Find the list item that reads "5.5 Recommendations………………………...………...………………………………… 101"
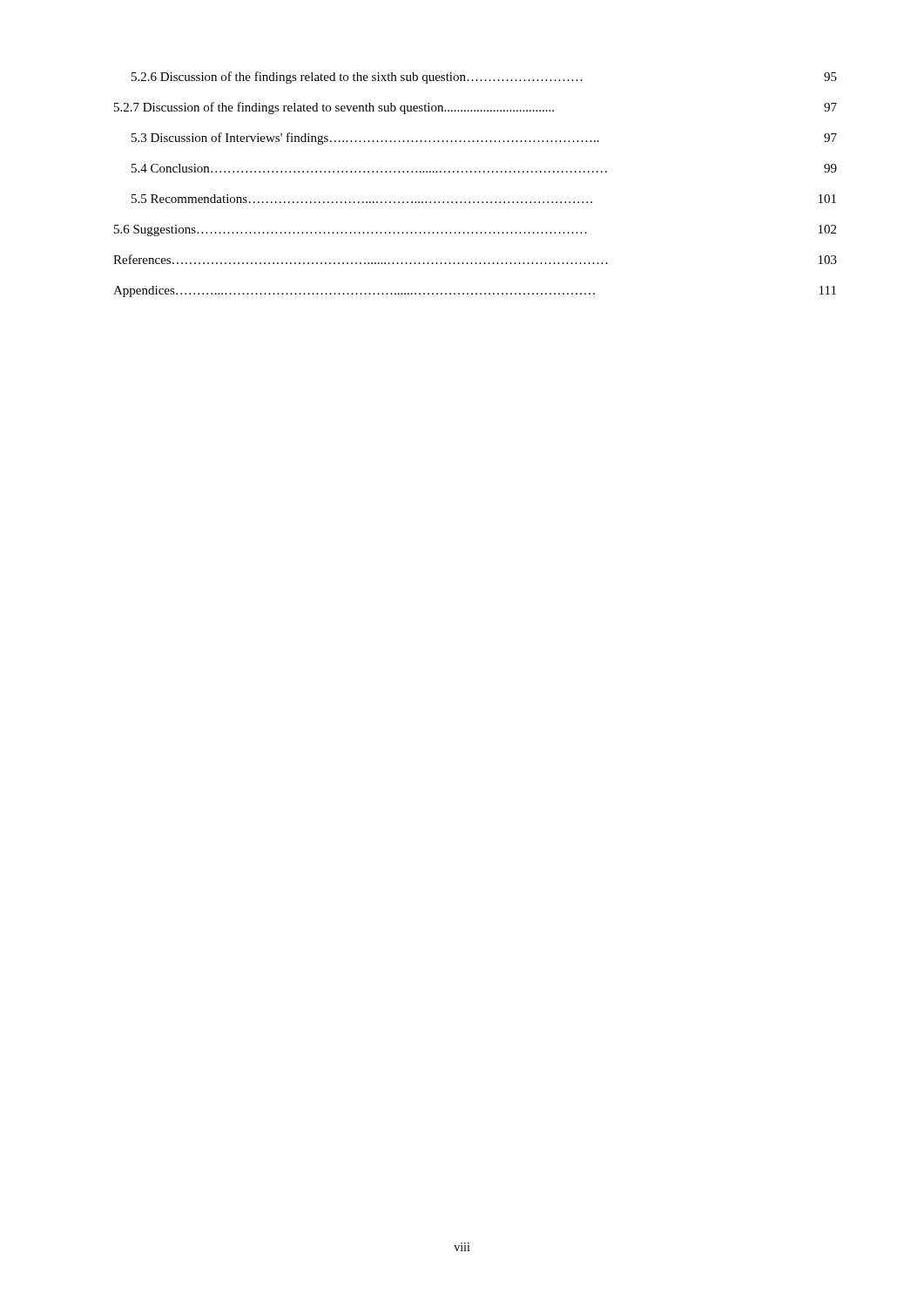Screen dimensions: 1307x924 click(484, 199)
